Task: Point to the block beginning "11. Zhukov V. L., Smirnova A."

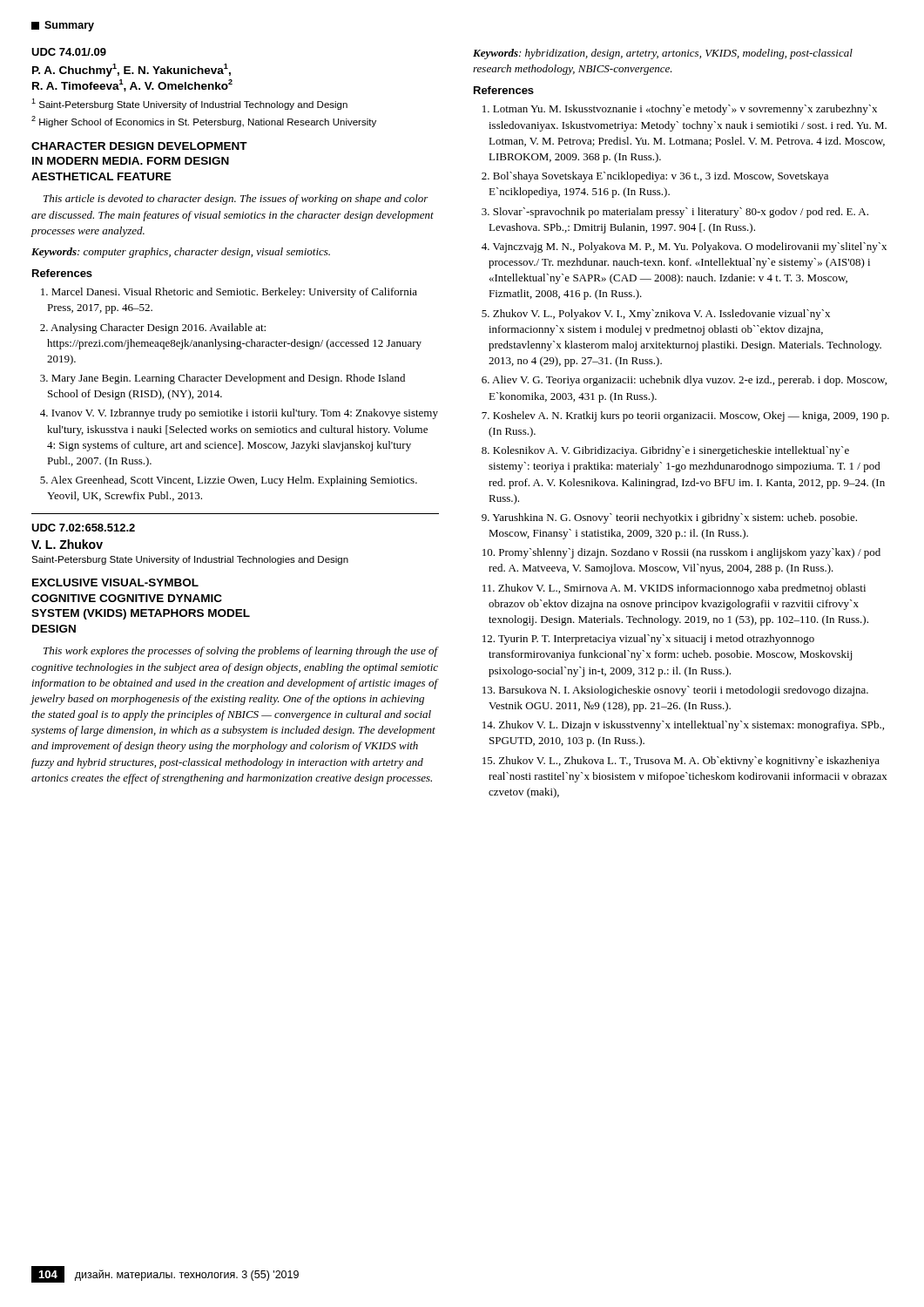Action: click(671, 603)
